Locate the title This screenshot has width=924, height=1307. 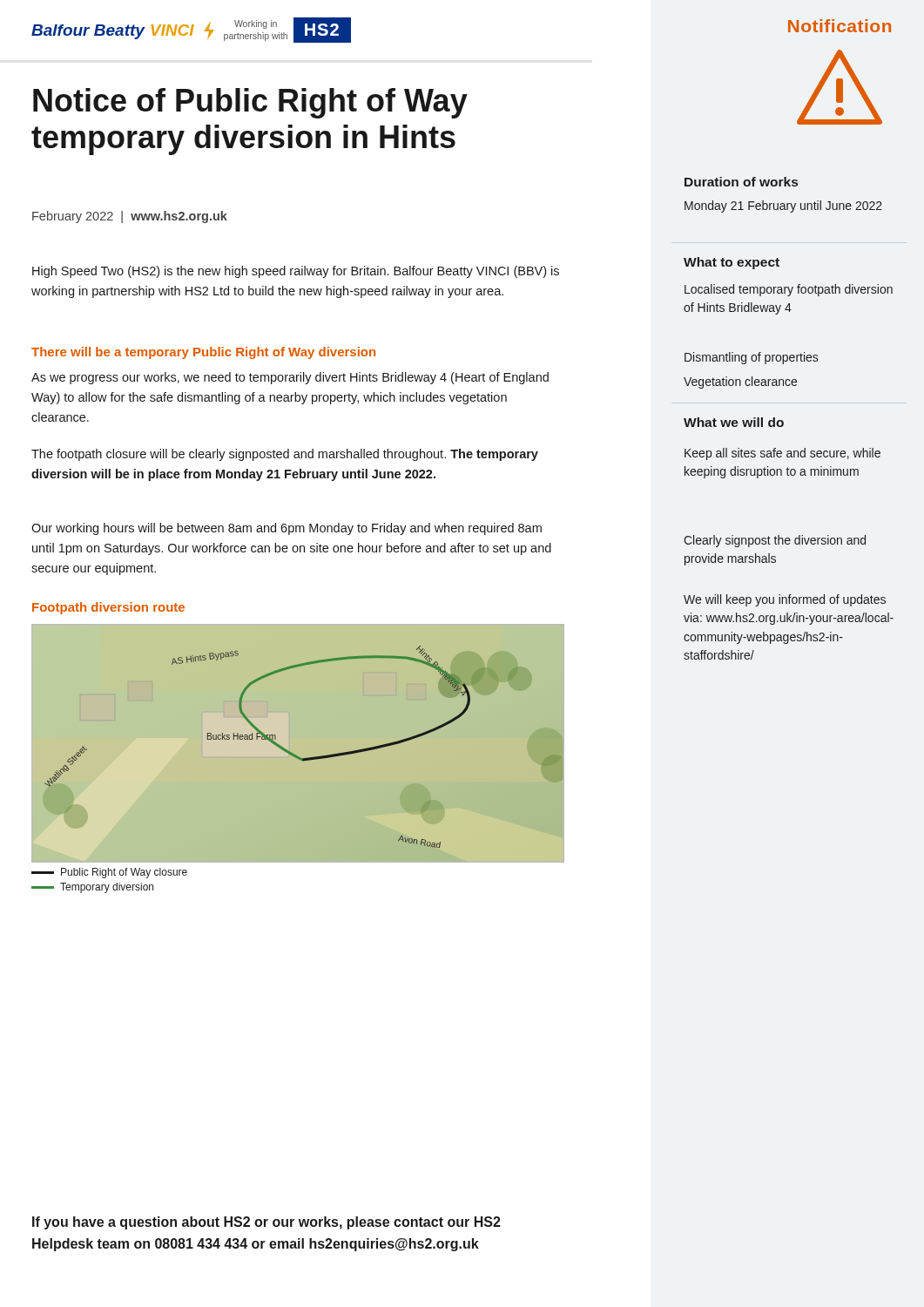pos(301,120)
